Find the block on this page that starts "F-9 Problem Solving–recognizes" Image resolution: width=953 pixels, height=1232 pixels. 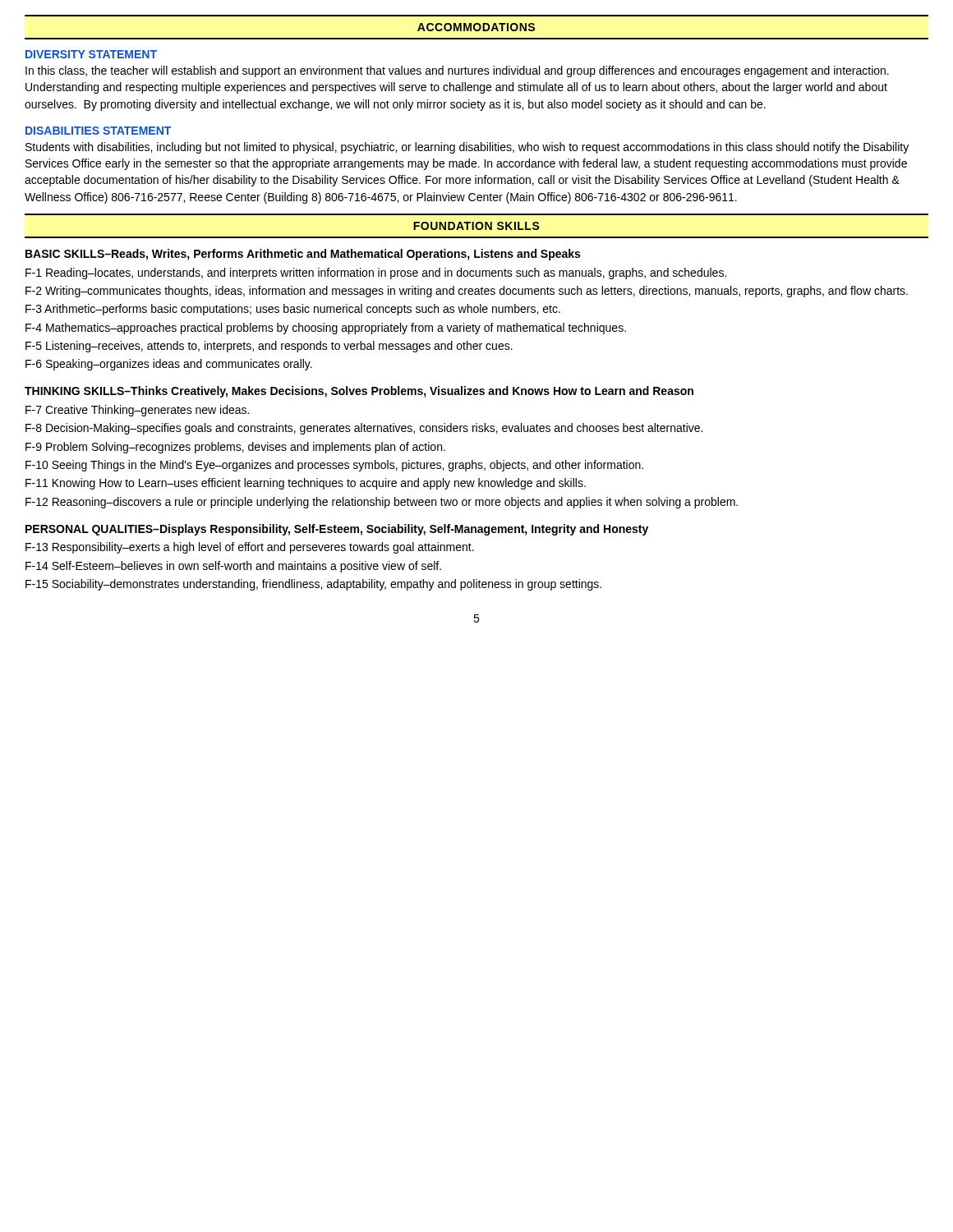pyautogui.click(x=235, y=447)
